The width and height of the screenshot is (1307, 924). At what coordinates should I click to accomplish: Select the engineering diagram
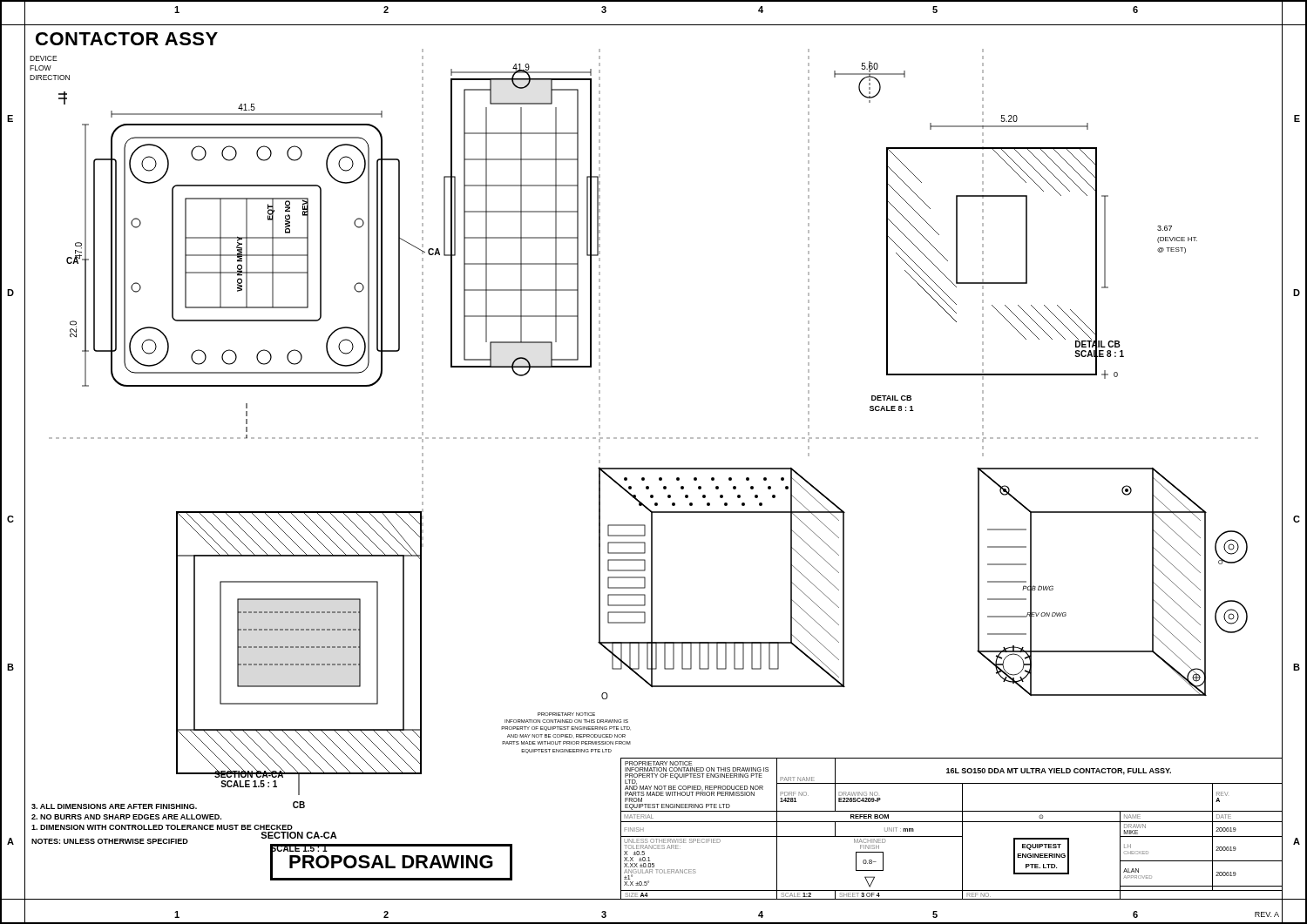click(x=654, y=447)
